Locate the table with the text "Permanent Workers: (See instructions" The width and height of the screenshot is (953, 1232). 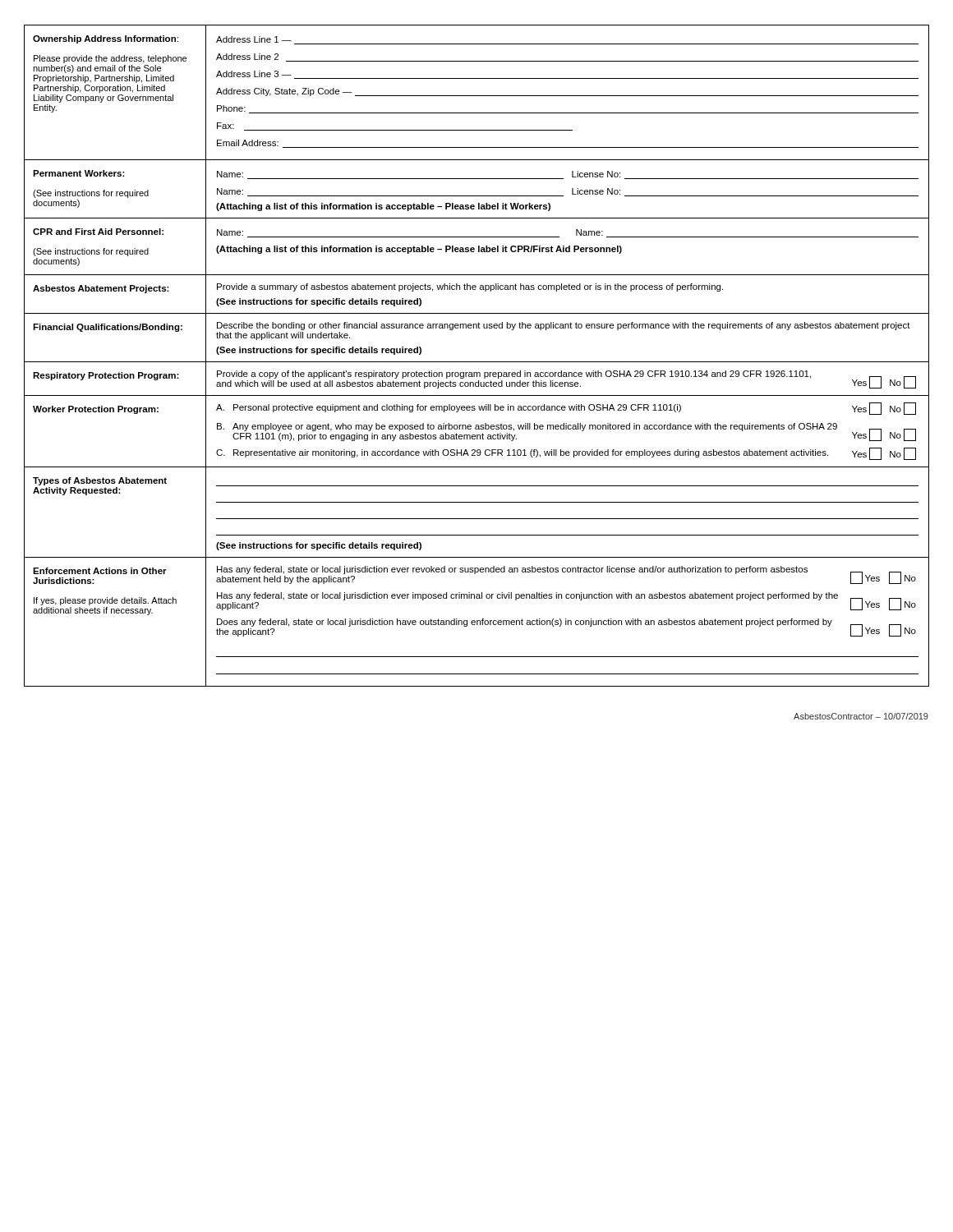476,189
